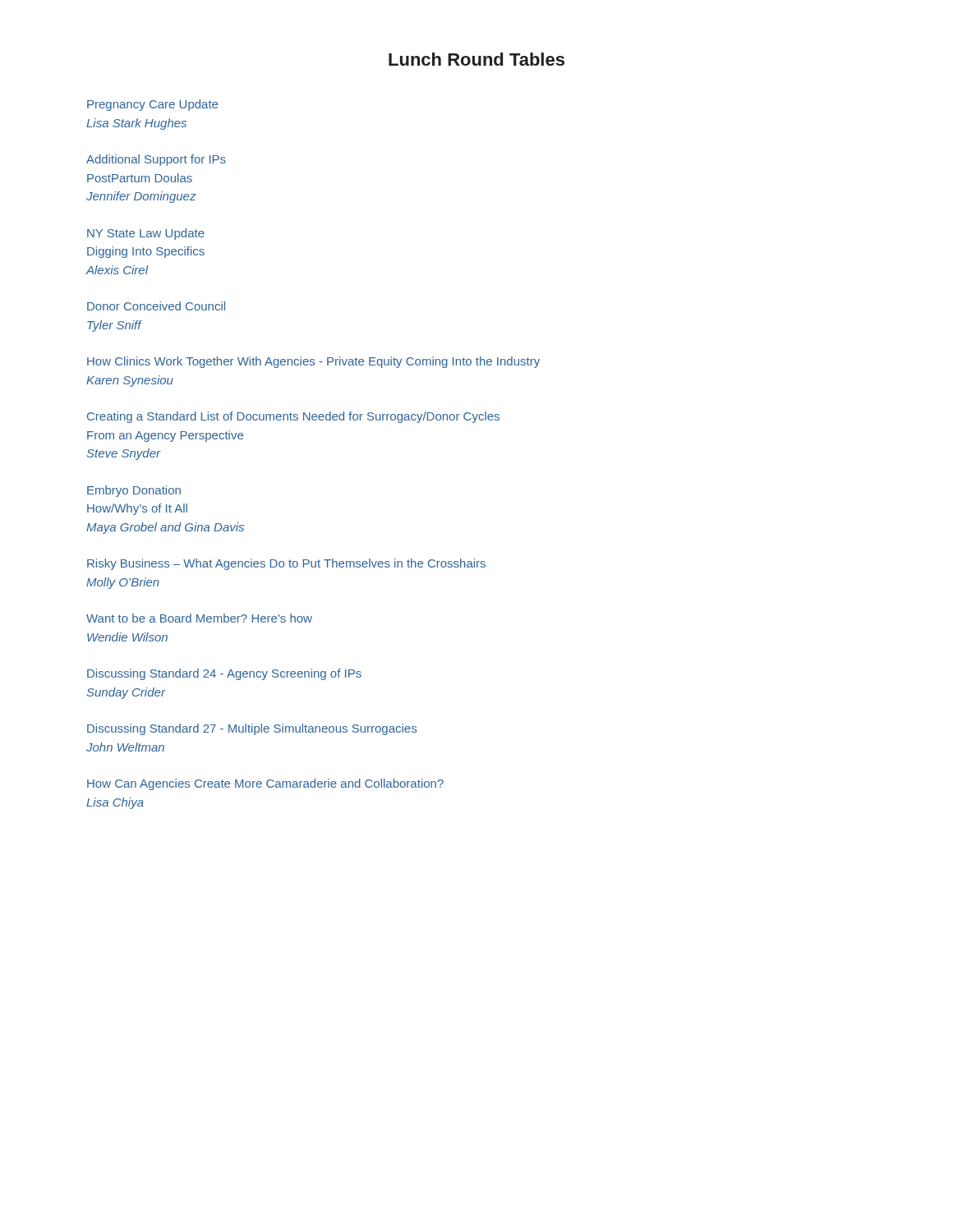
Task: Find the block on this page that starts "Pregnancy Care Update"
Action: point(152,105)
